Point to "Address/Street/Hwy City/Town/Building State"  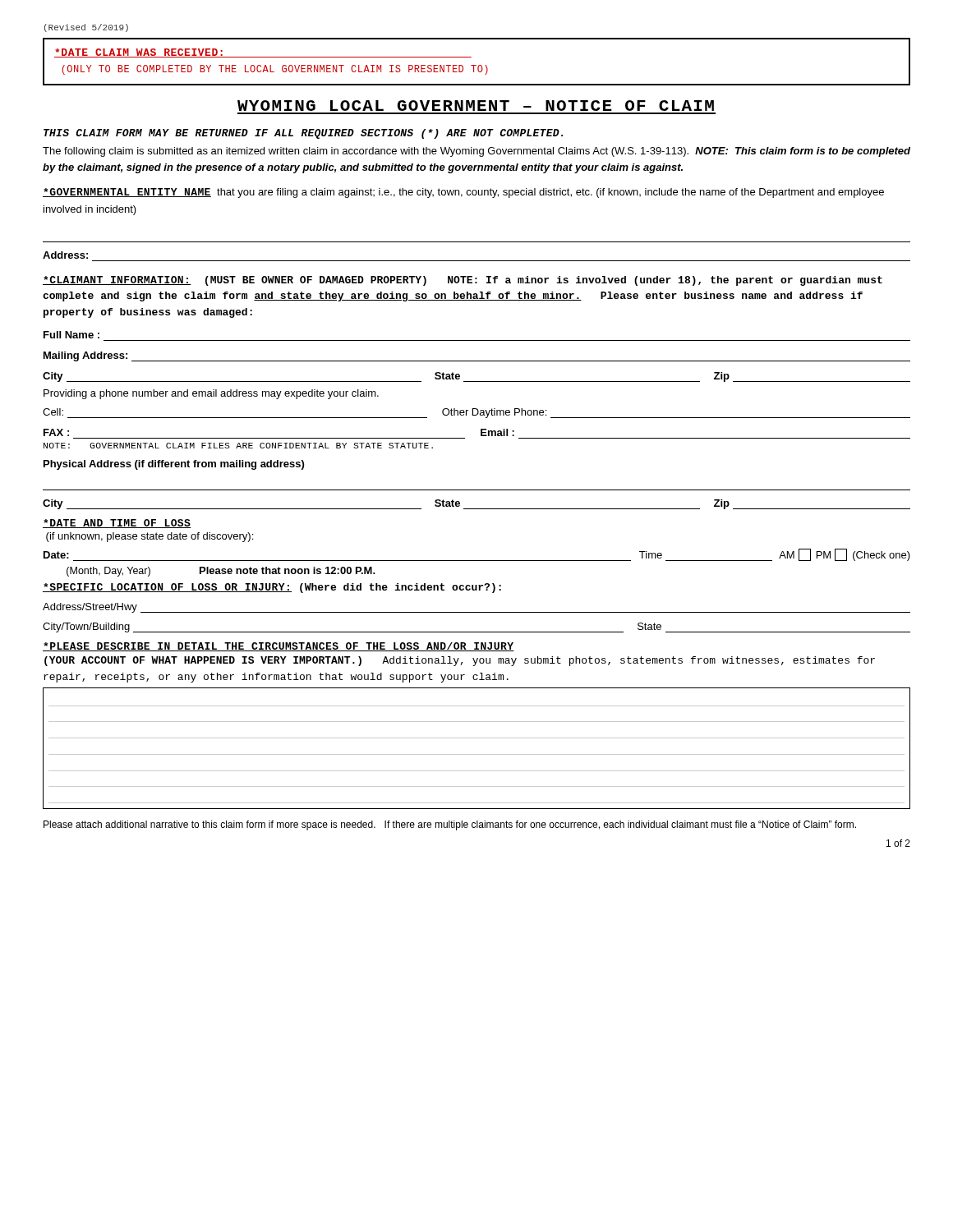click(476, 615)
